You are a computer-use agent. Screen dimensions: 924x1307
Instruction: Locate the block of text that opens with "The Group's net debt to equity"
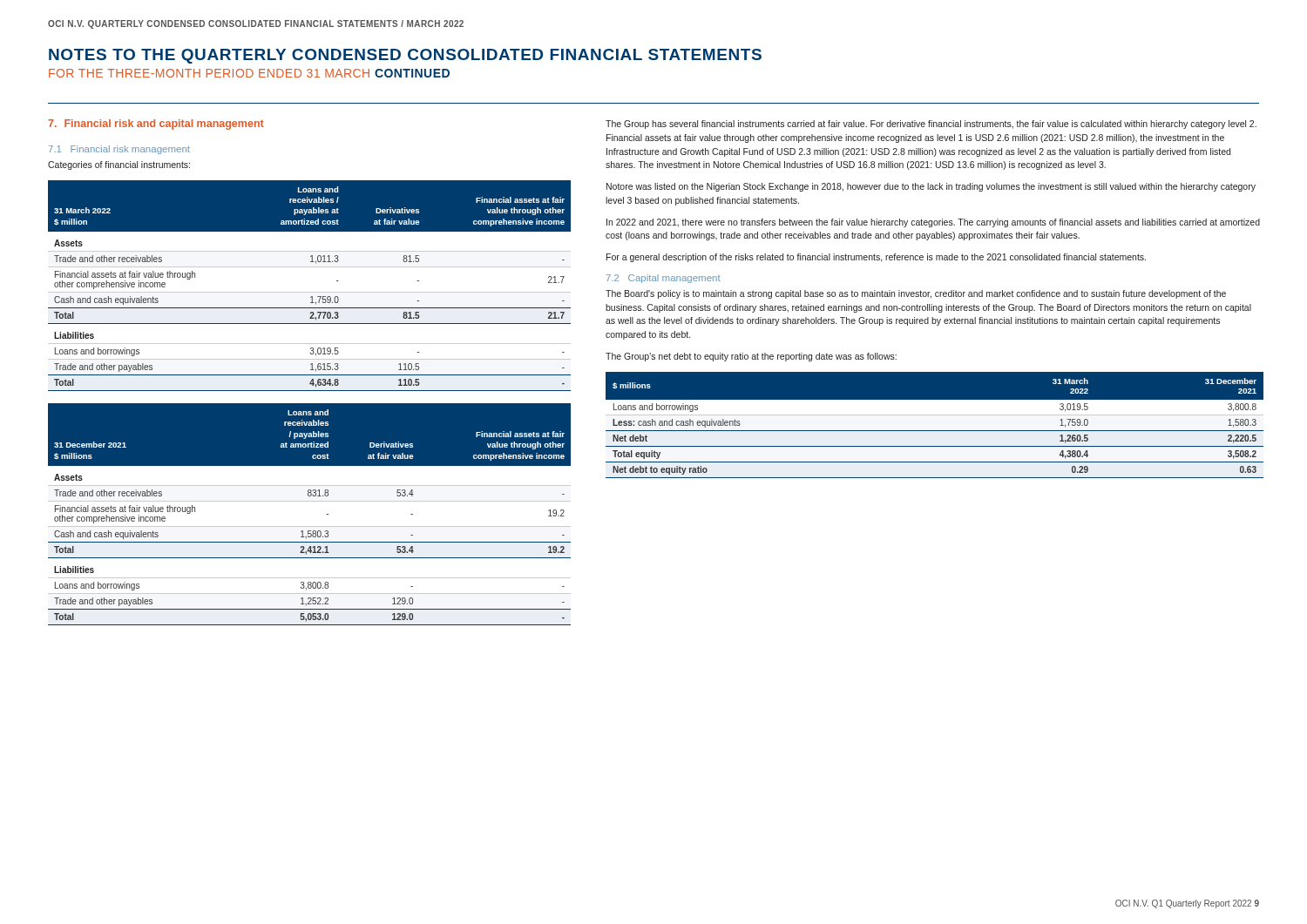coord(751,356)
